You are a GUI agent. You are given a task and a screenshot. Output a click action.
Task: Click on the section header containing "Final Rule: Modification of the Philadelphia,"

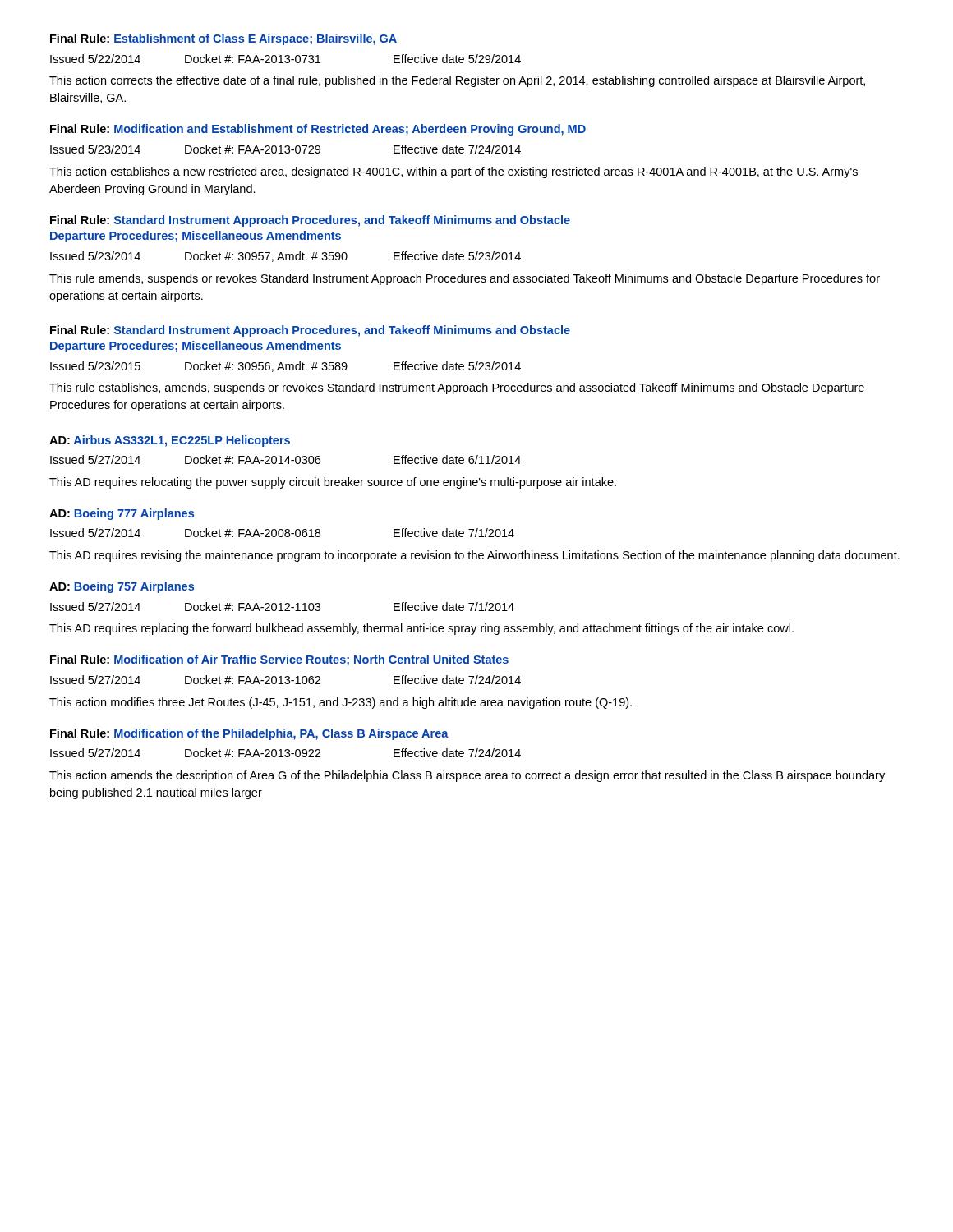tap(249, 733)
